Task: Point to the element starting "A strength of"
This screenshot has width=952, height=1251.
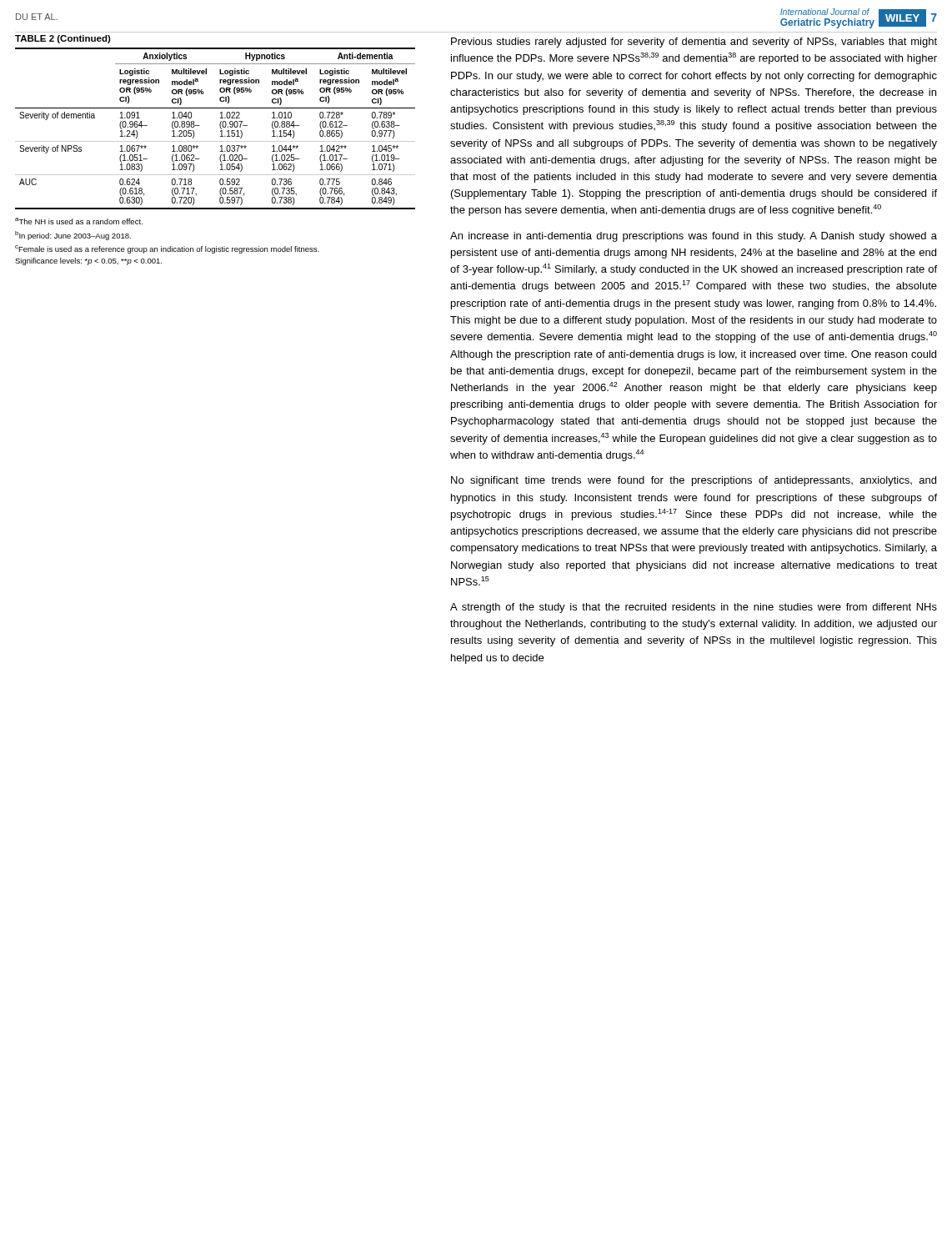Action: click(x=694, y=632)
